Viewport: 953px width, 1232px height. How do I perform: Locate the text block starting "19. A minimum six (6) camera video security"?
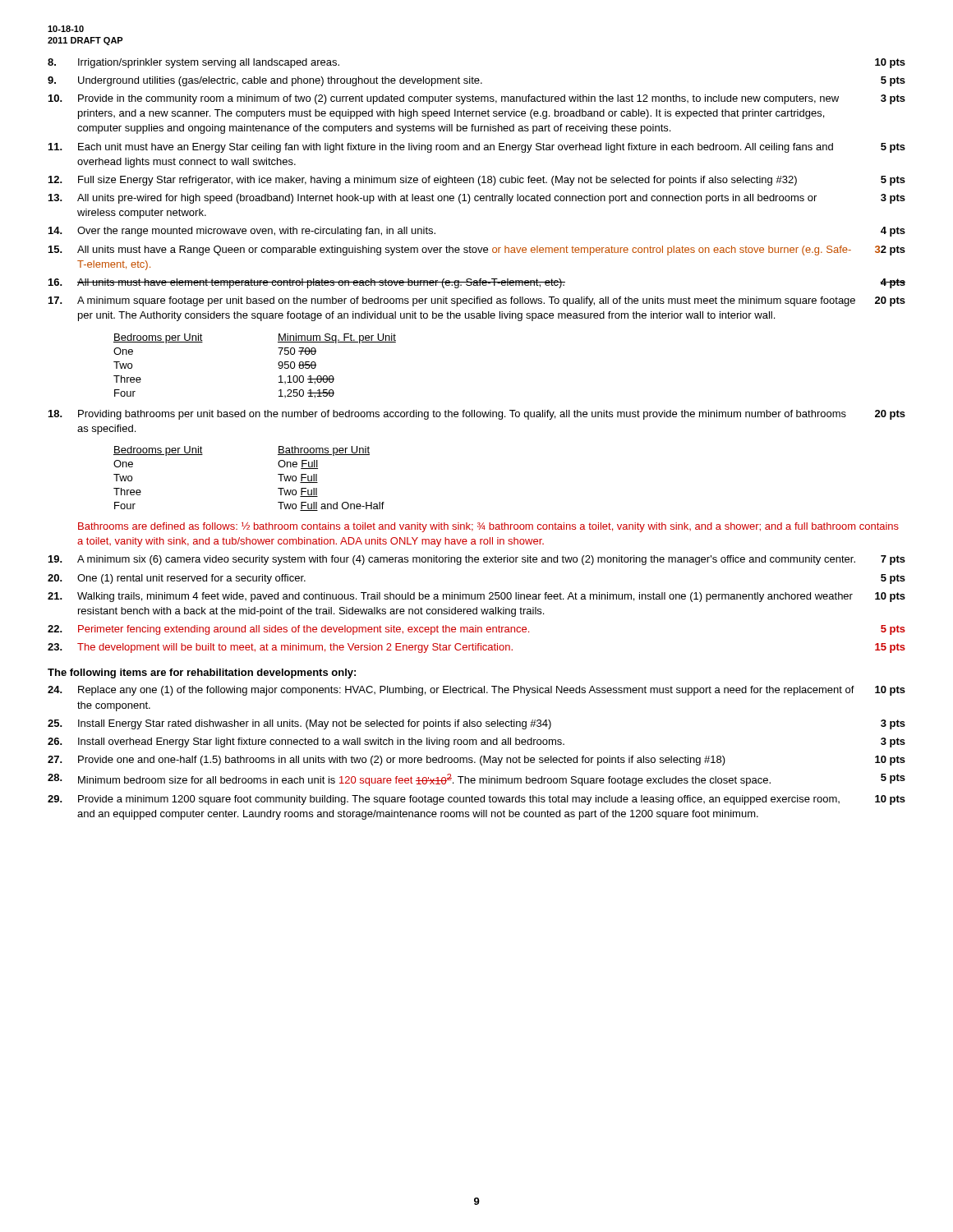click(x=476, y=560)
